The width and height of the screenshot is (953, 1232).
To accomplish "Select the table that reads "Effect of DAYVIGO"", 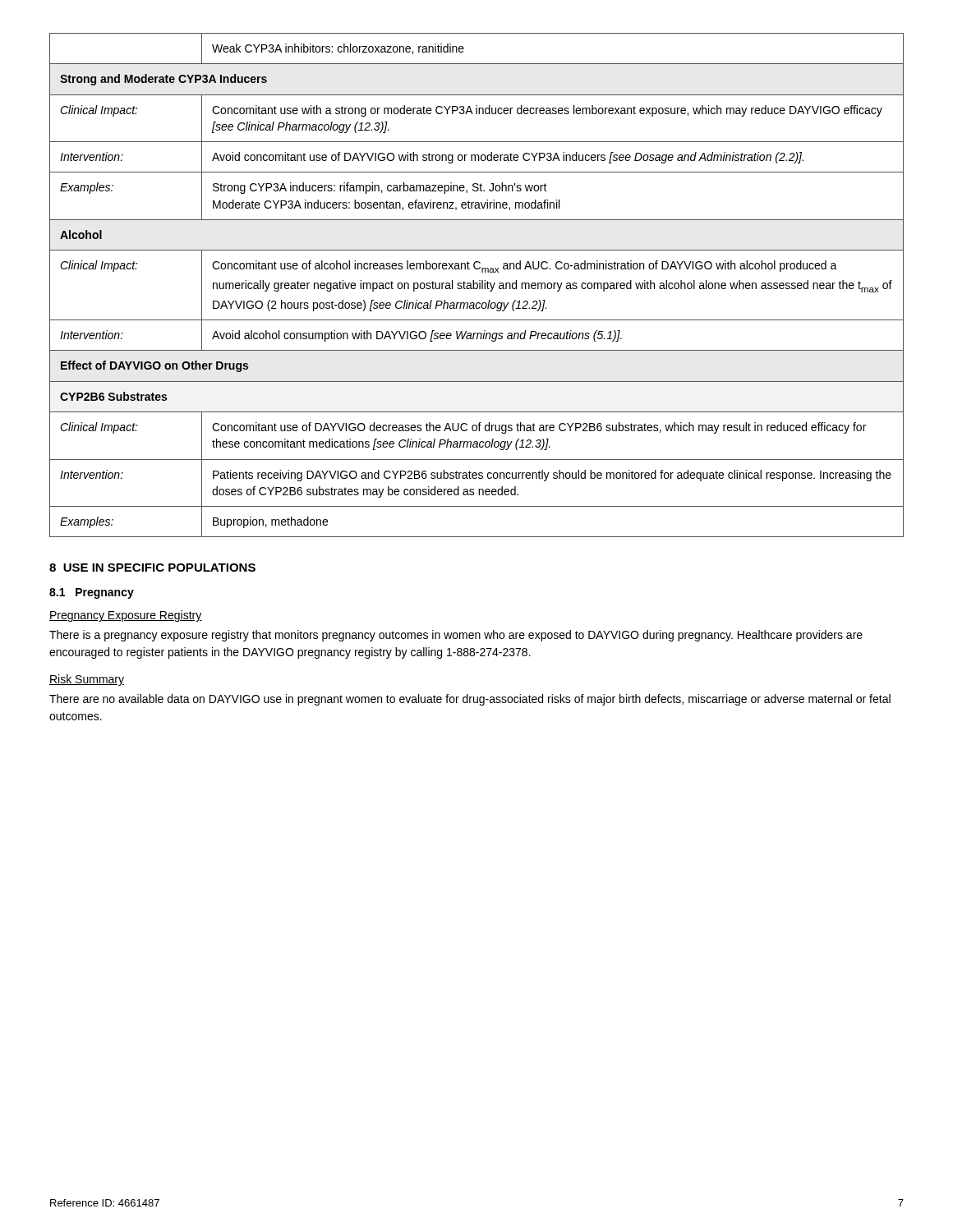I will point(476,285).
